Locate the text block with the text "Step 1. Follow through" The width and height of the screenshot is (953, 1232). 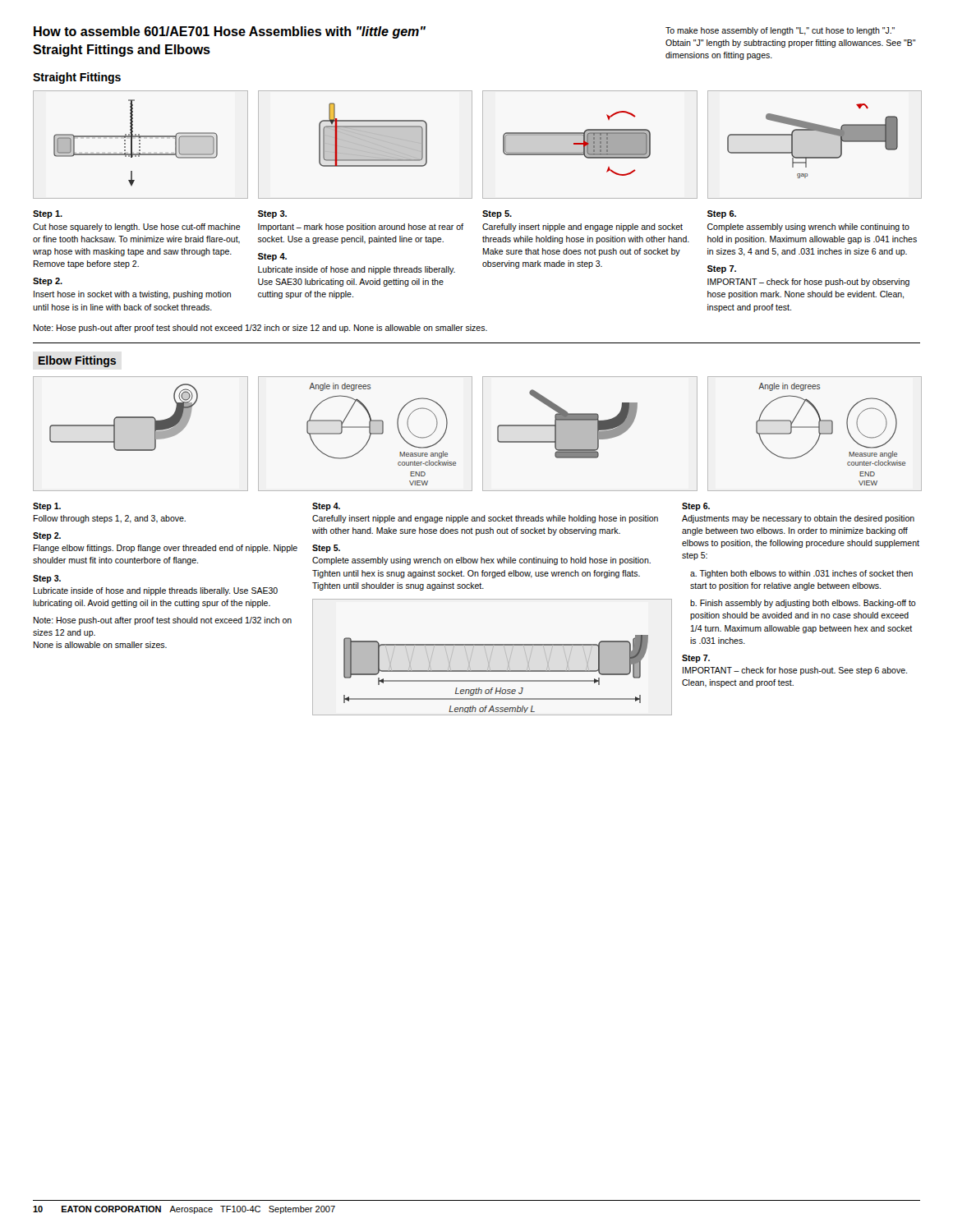[110, 512]
